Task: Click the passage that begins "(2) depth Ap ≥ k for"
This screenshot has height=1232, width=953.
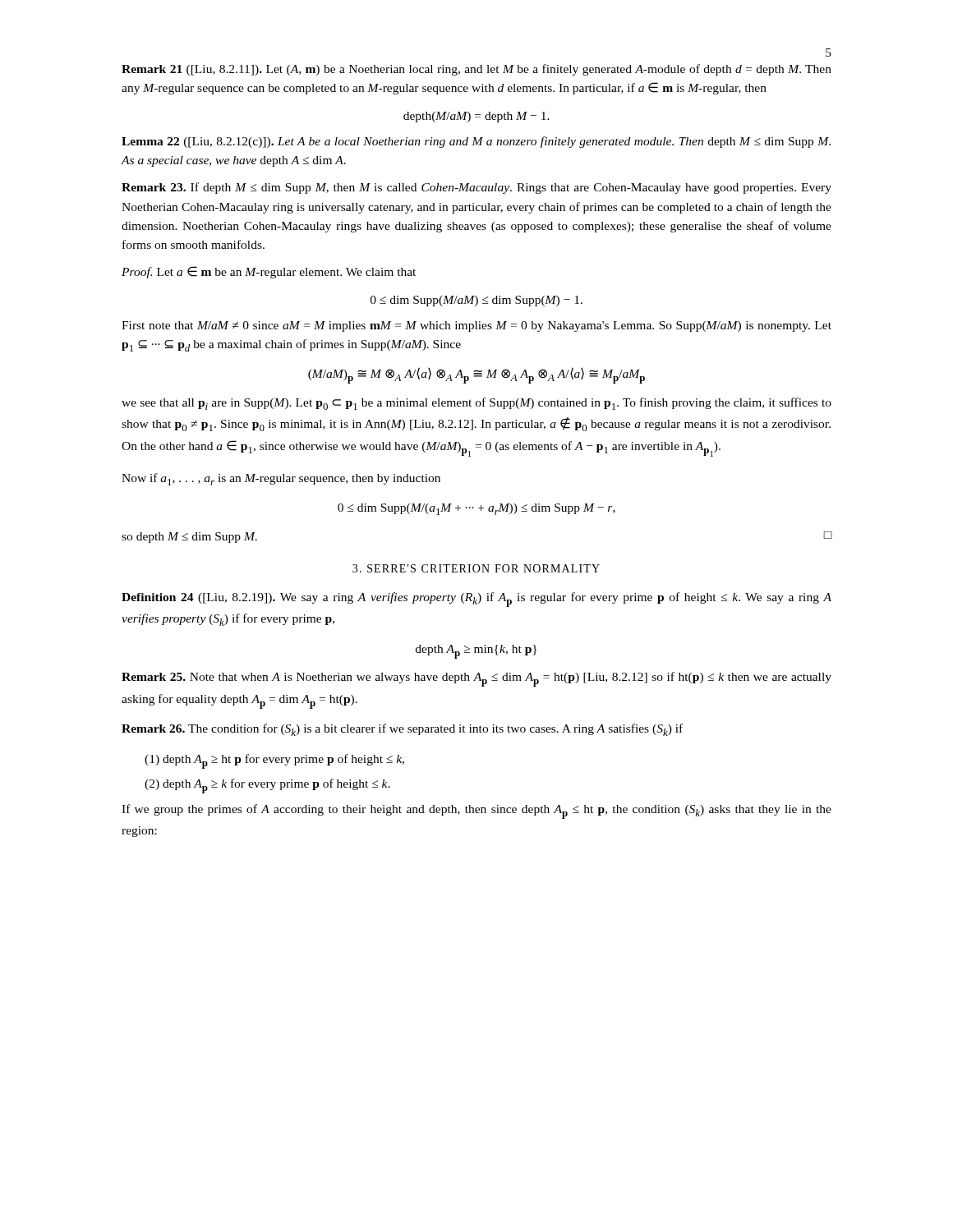Action: (x=267, y=786)
